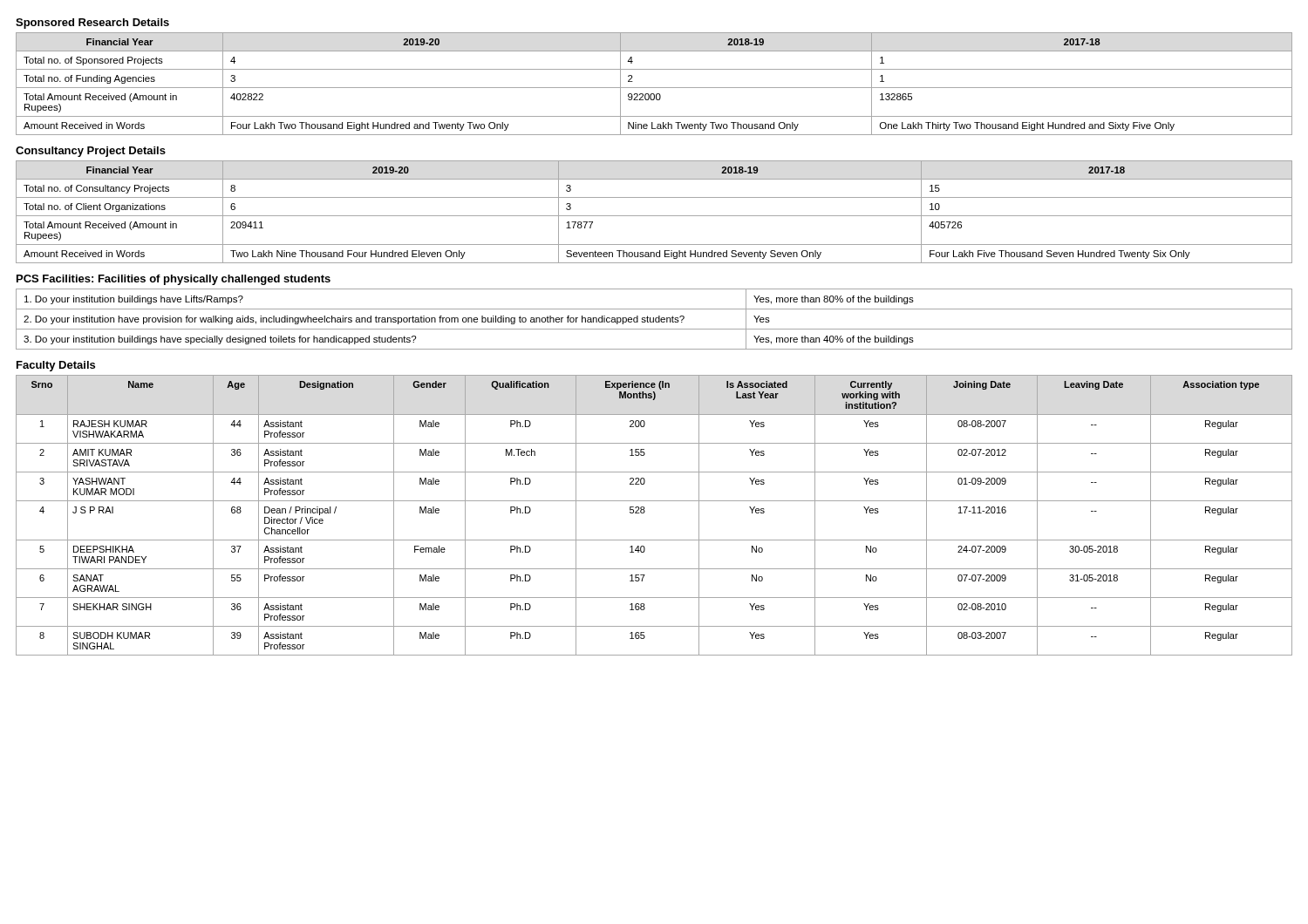Viewport: 1308px width, 924px height.
Task: Select the table that reads "Total no. of Sponsored"
Action: tap(654, 84)
